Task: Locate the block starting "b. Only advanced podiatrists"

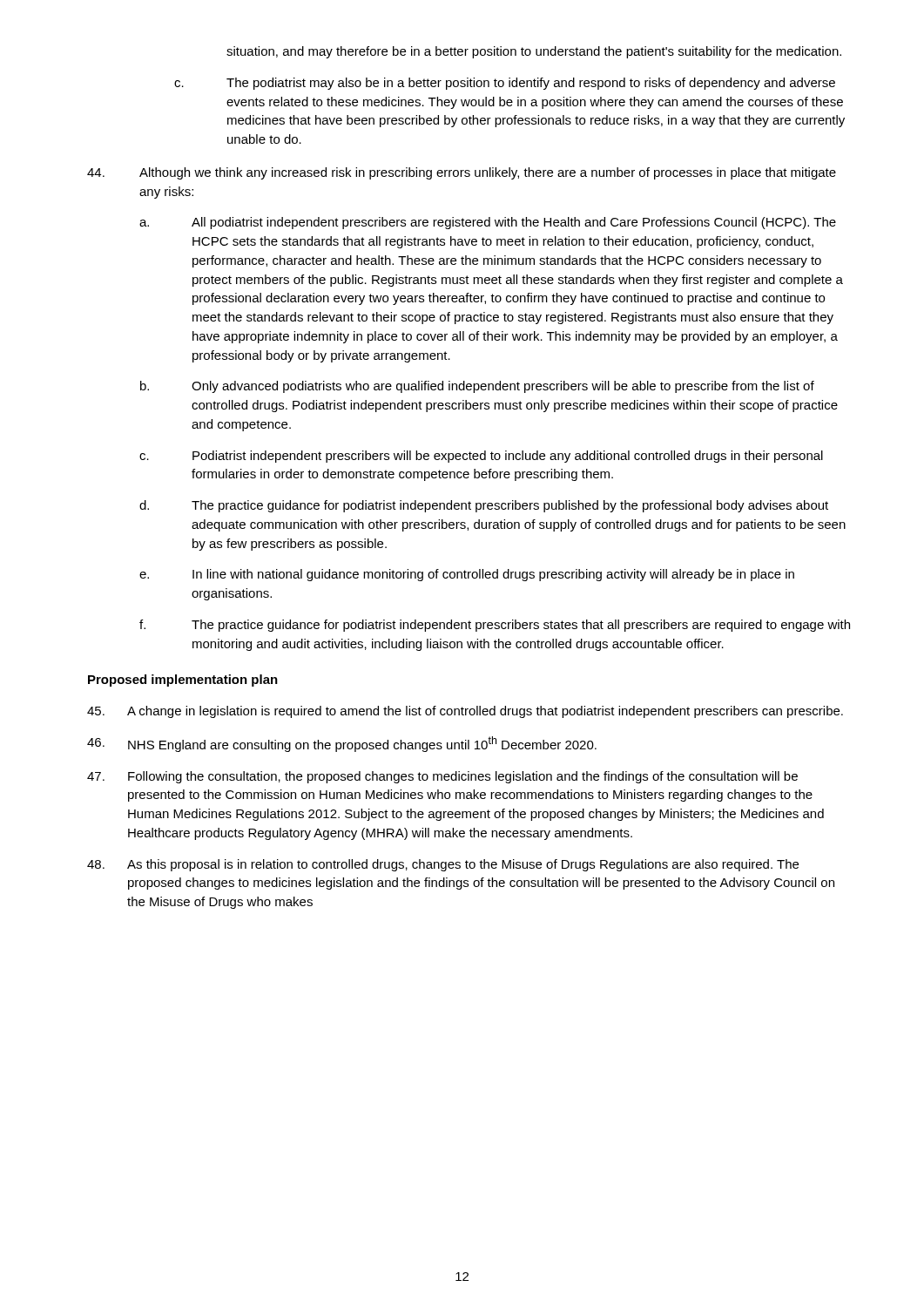Action: (497, 405)
